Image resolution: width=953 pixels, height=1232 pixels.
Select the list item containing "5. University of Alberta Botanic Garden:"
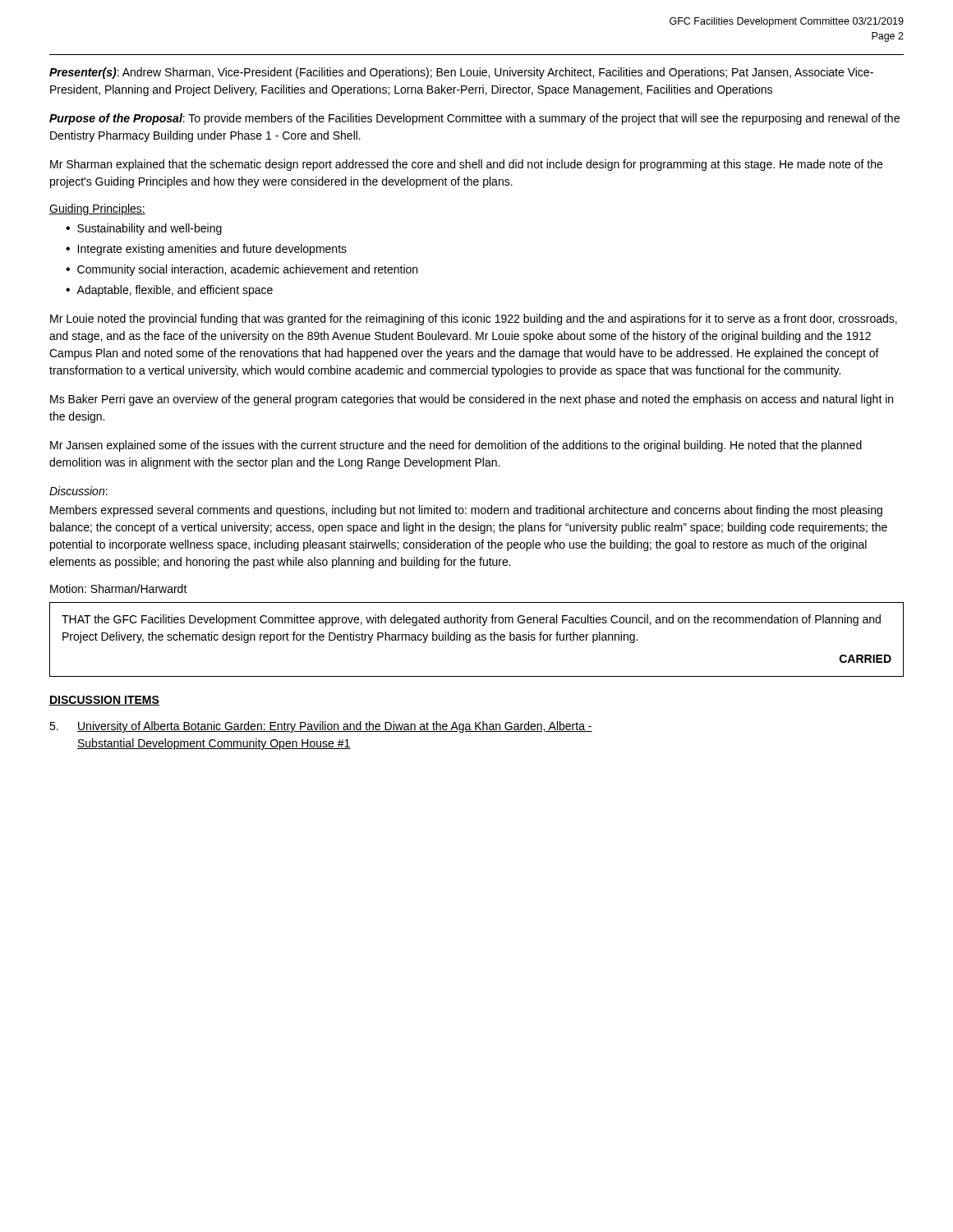coord(321,735)
